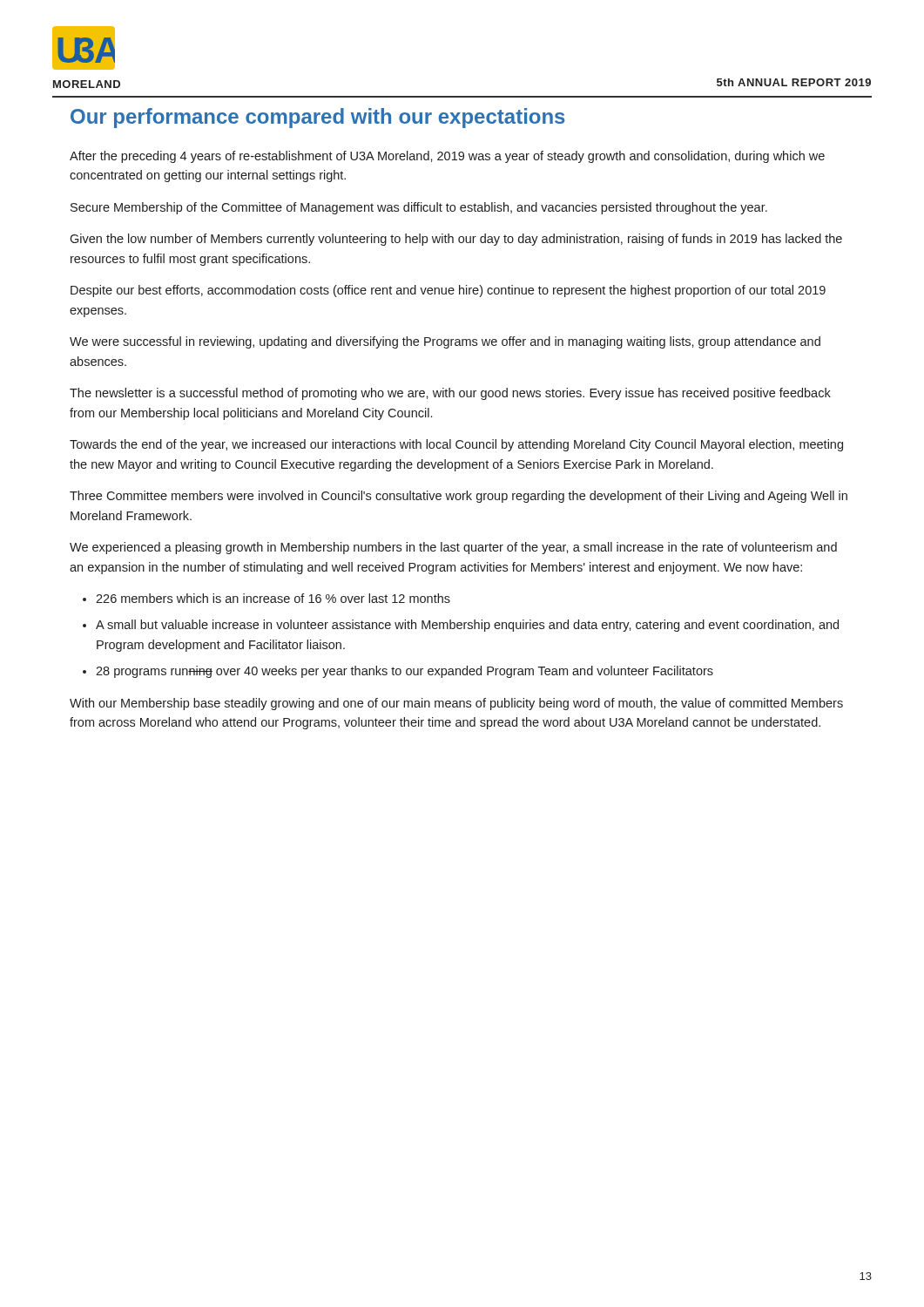Locate the element starting "We experienced a pleasing growth in"
This screenshot has width=924, height=1307.
tap(453, 557)
